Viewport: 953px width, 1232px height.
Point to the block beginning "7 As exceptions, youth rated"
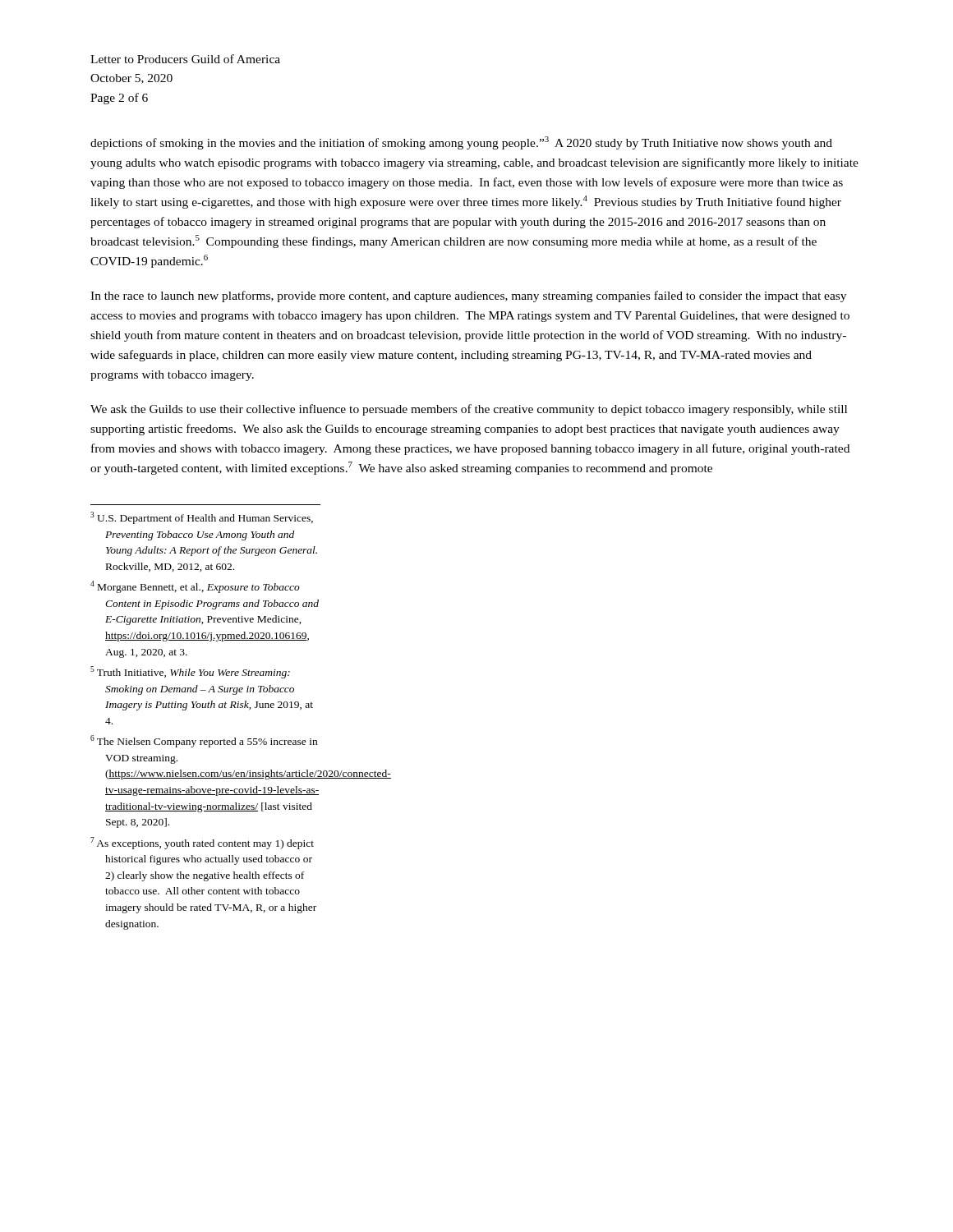pos(203,882)
